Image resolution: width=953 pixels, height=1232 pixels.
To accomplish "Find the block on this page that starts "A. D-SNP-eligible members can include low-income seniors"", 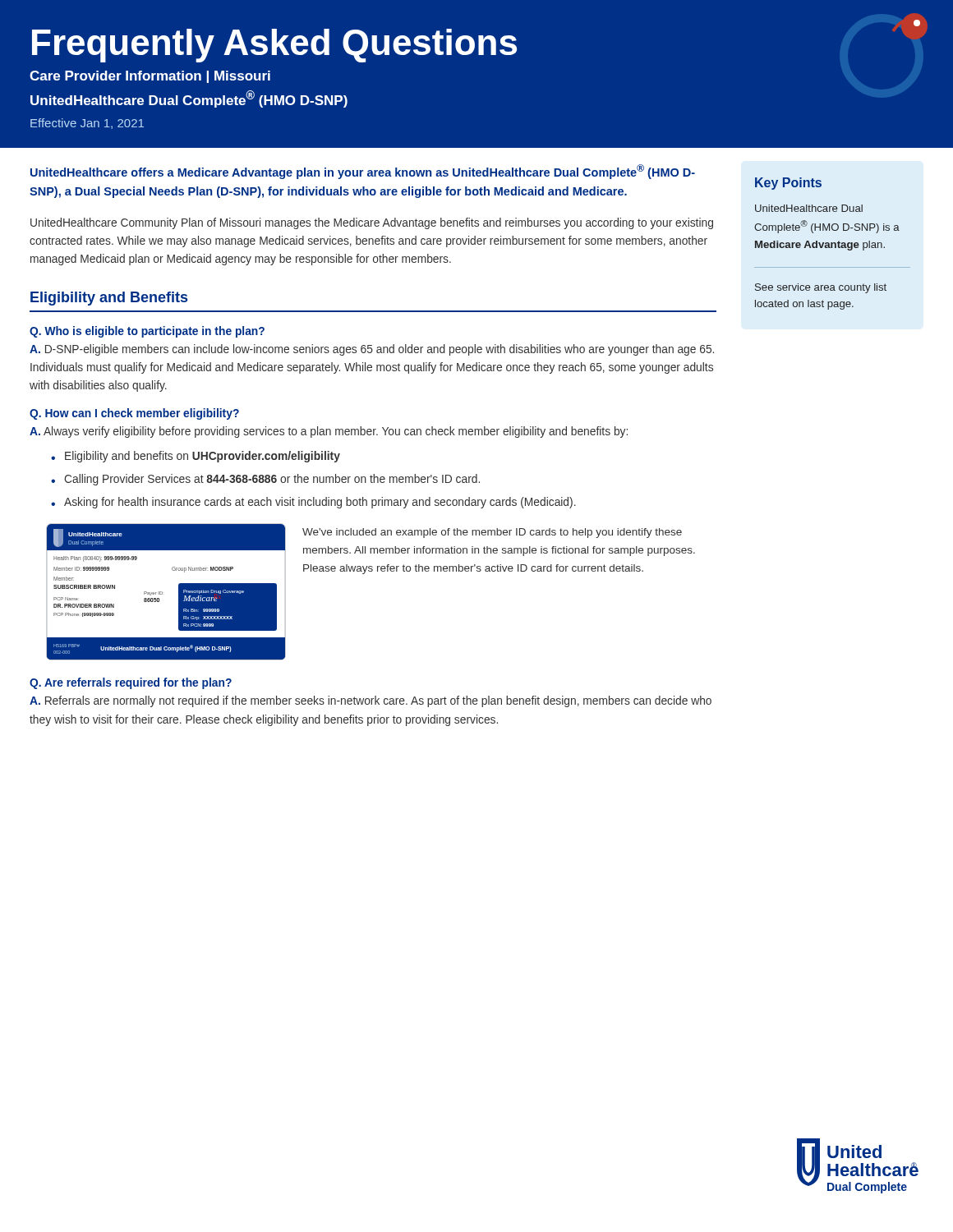I will coord(372,368).
